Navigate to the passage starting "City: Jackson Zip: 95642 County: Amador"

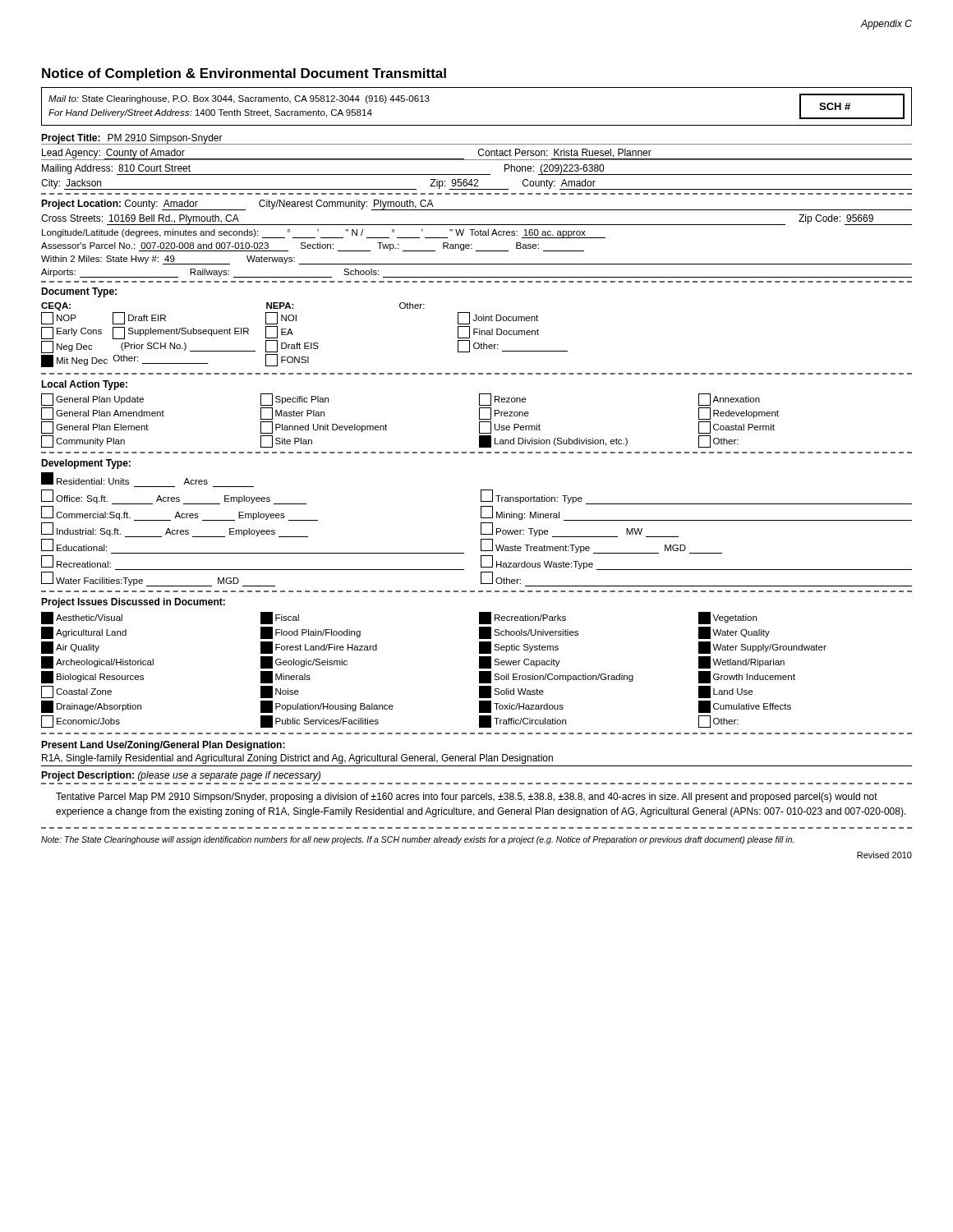point(476,183)
